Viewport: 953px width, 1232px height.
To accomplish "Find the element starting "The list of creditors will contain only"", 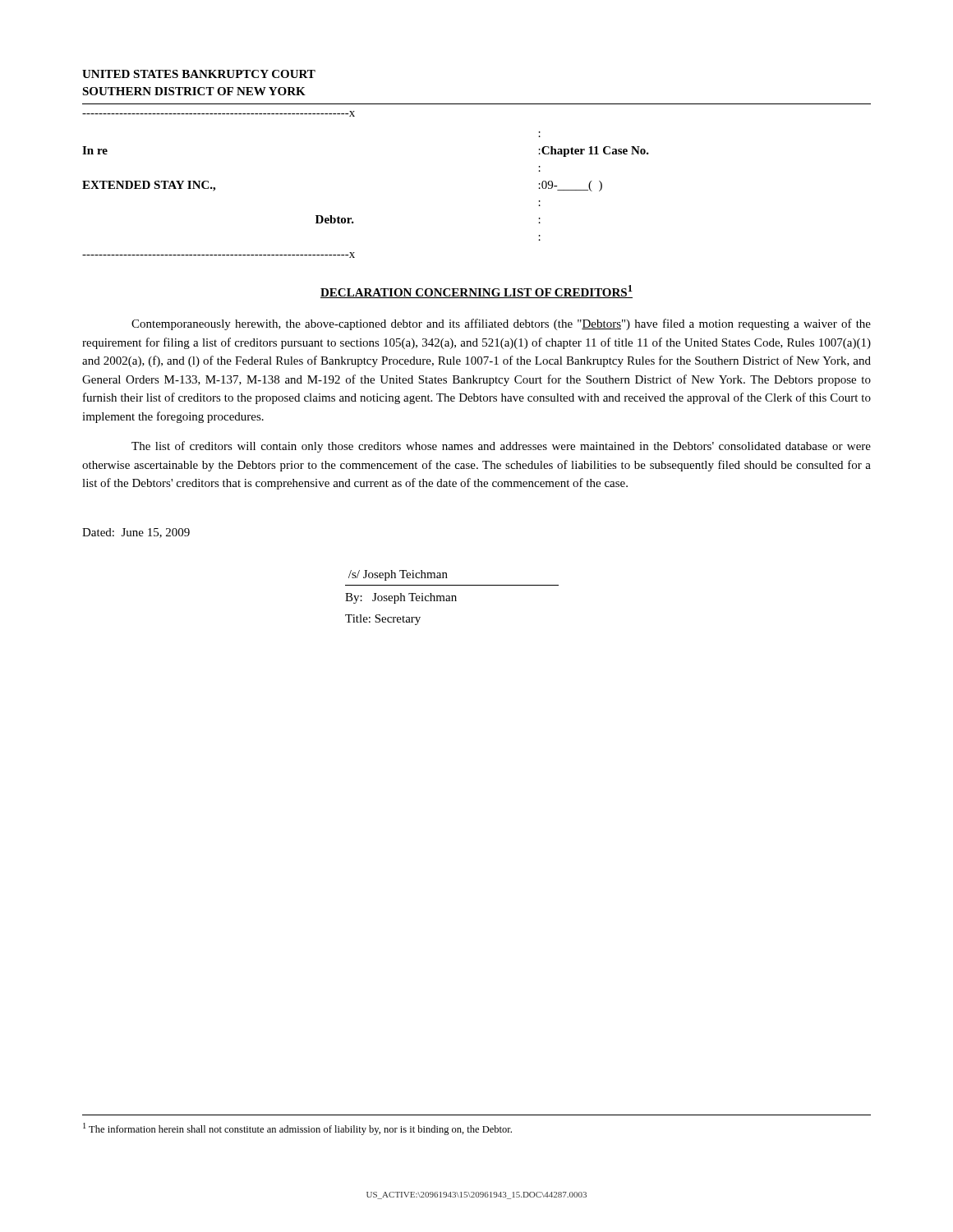I will pyautogui.click(x=476, y=463).
